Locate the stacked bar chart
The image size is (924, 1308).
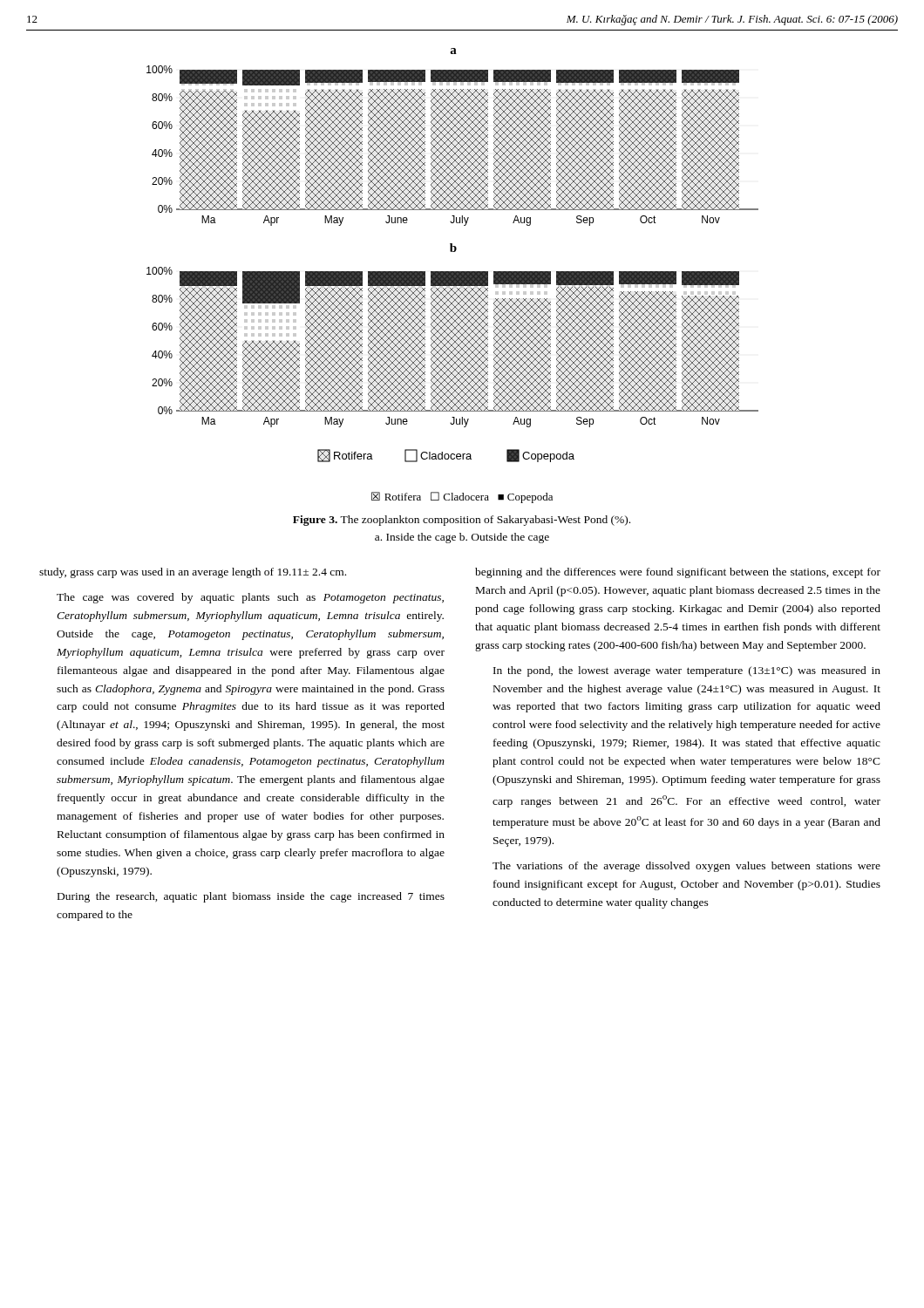click(453, 271)
